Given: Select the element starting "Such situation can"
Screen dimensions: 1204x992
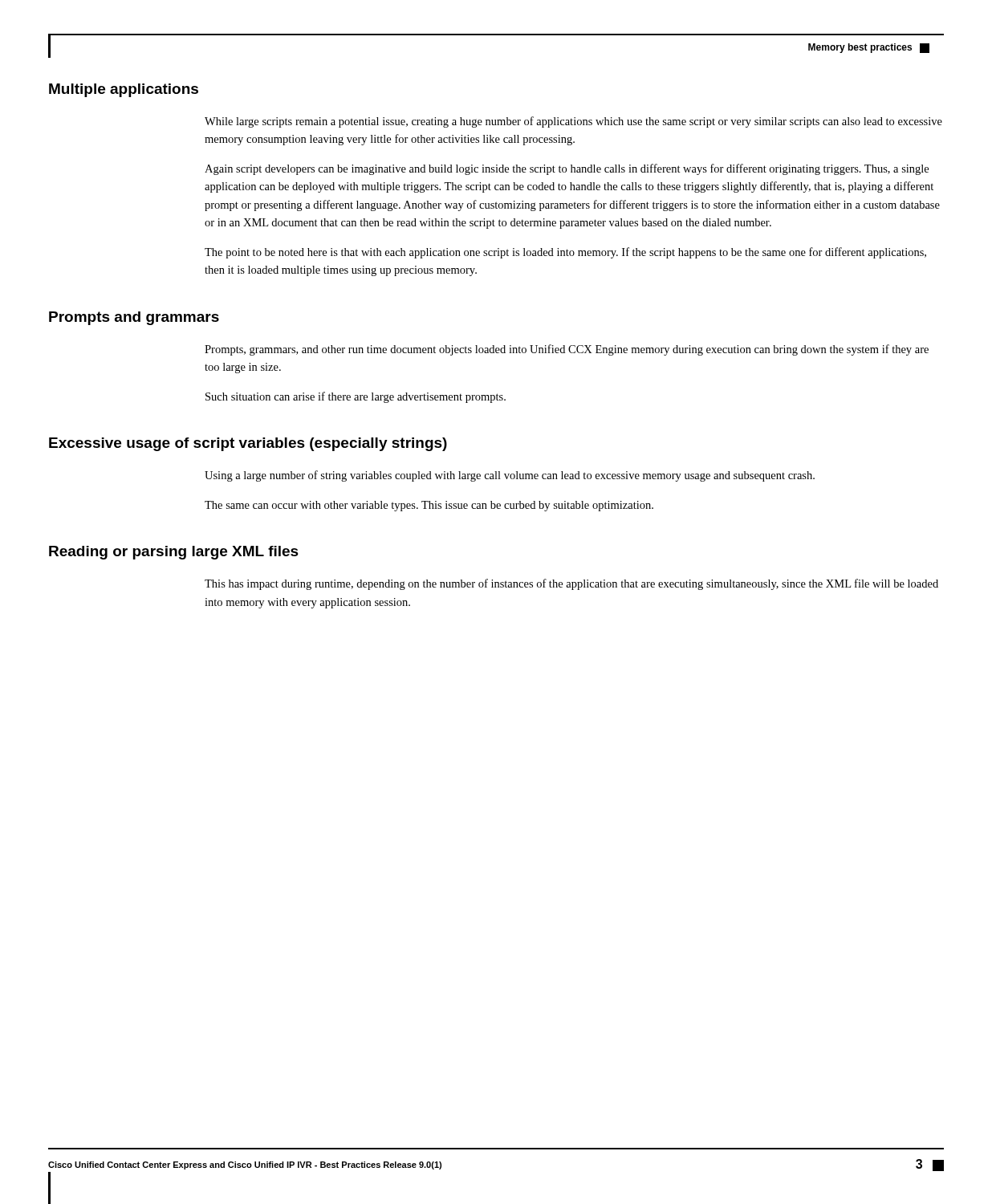Looking at the screenshot, I should (x=355, y=396).
